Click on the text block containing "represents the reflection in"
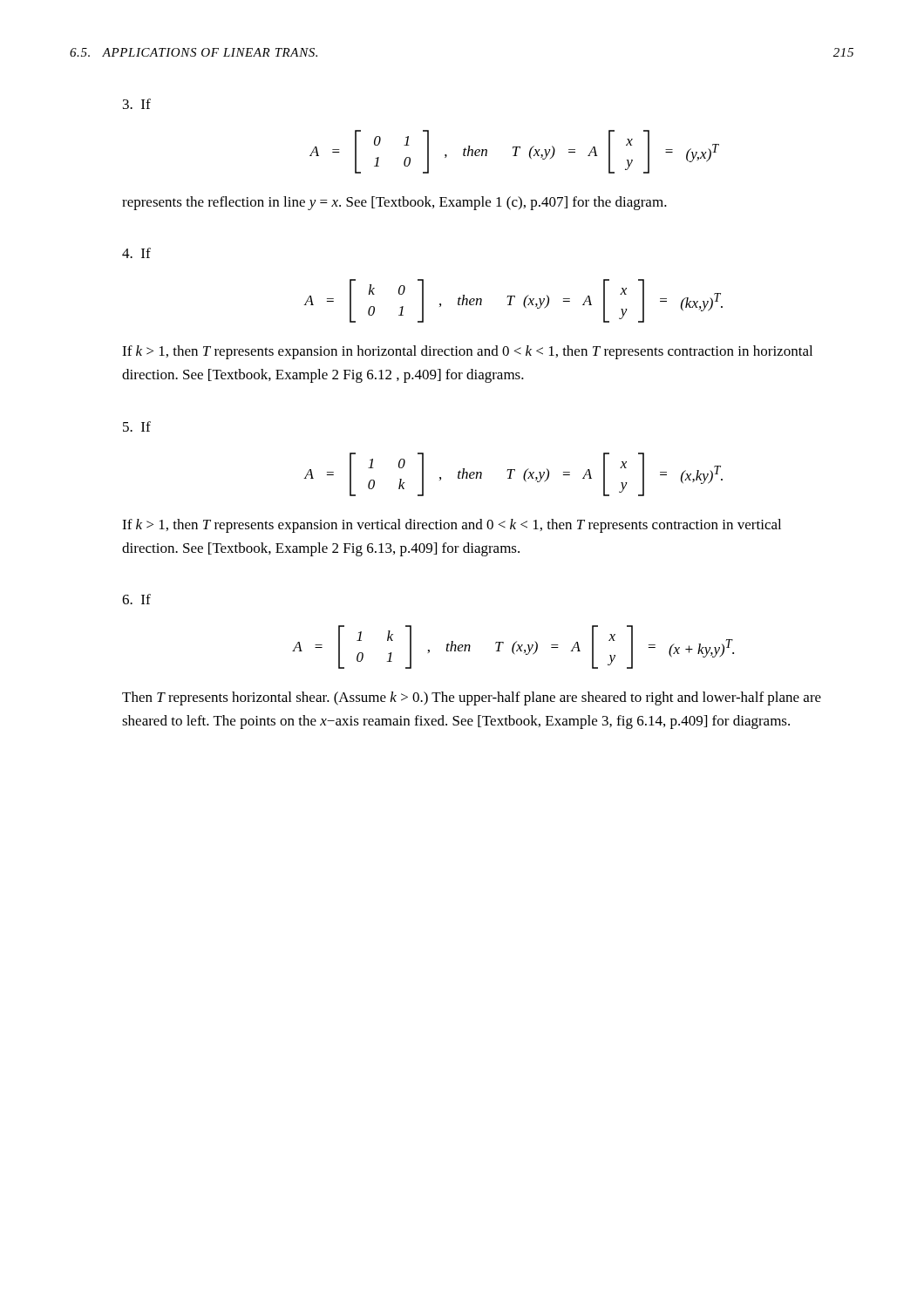 point(395,202)
